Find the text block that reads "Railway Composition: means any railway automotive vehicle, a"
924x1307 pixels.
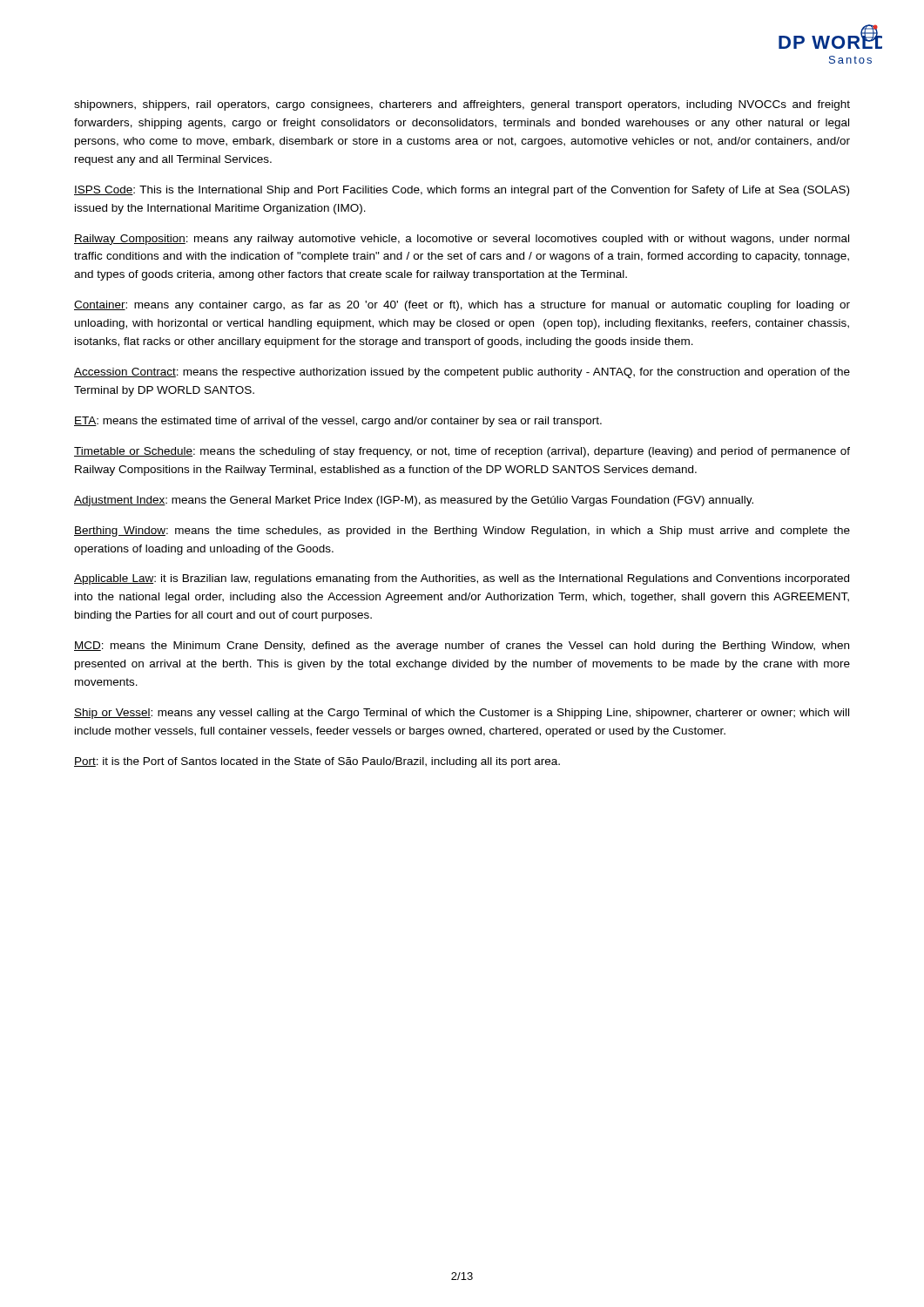tap(462, 256)
